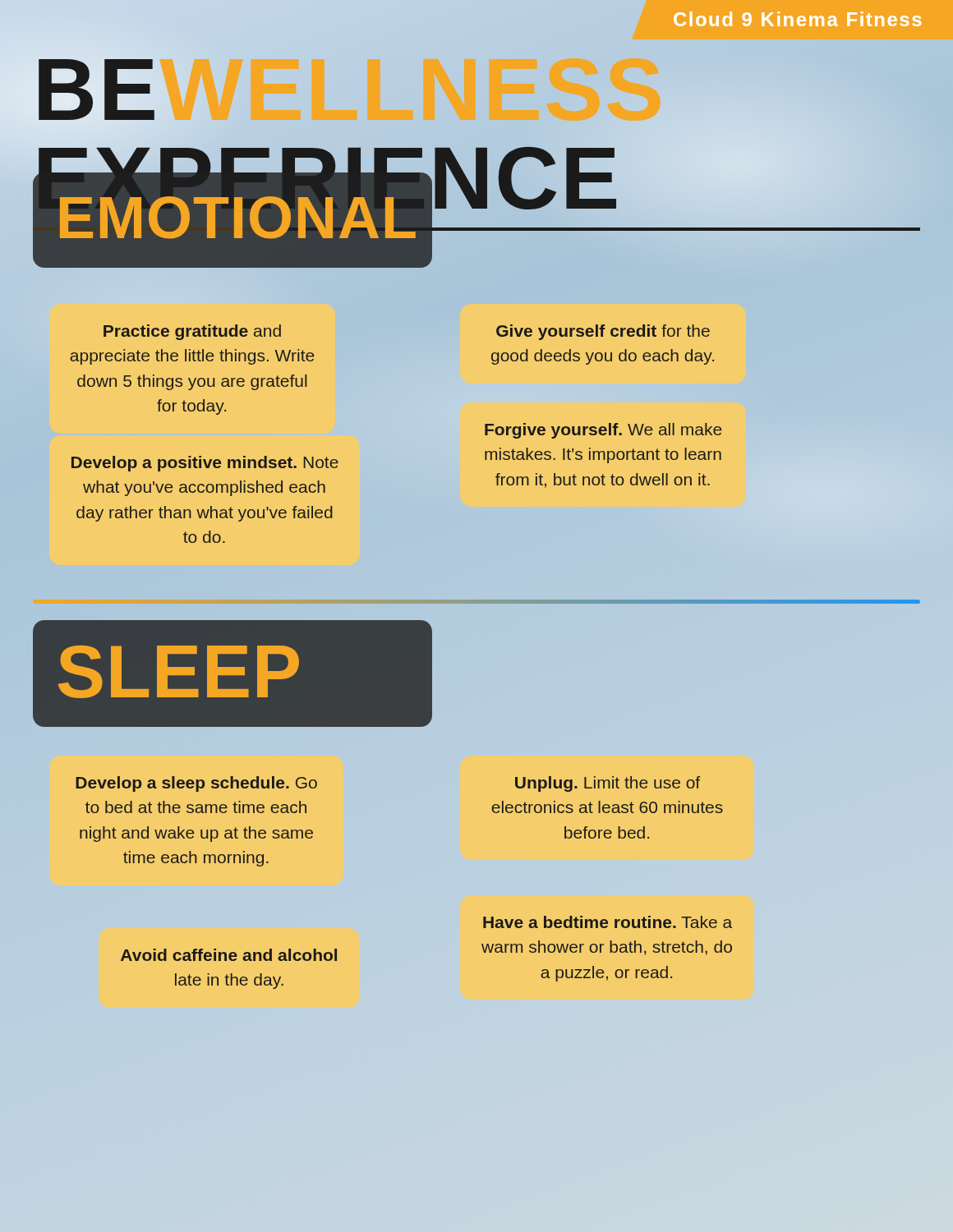This screenshot has width=953, height=1232.
Task: Find the block on this page that starts "Unplug. Limit the use"
Action: [607, 807]
